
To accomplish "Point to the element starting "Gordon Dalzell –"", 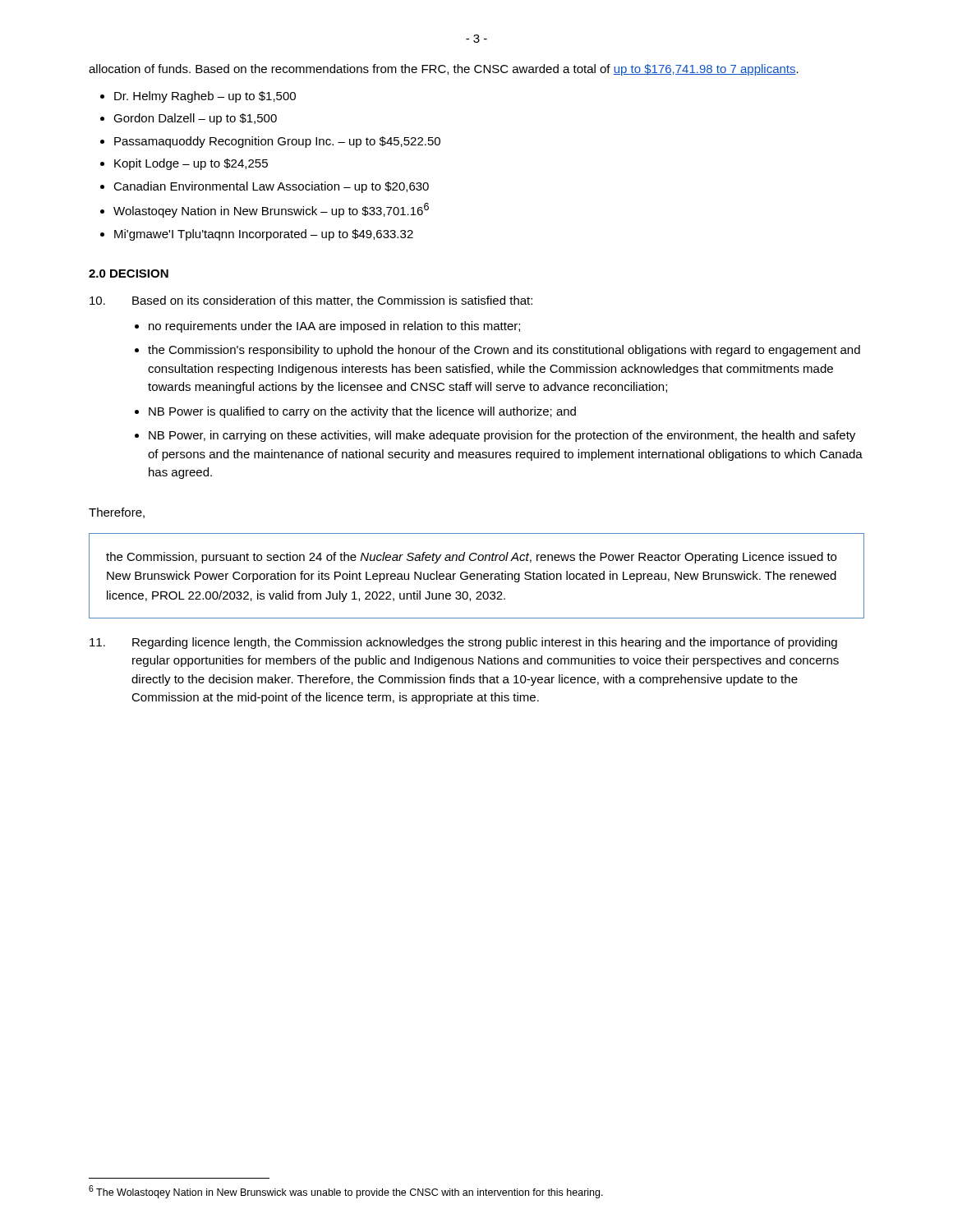I will click(195, 118).
